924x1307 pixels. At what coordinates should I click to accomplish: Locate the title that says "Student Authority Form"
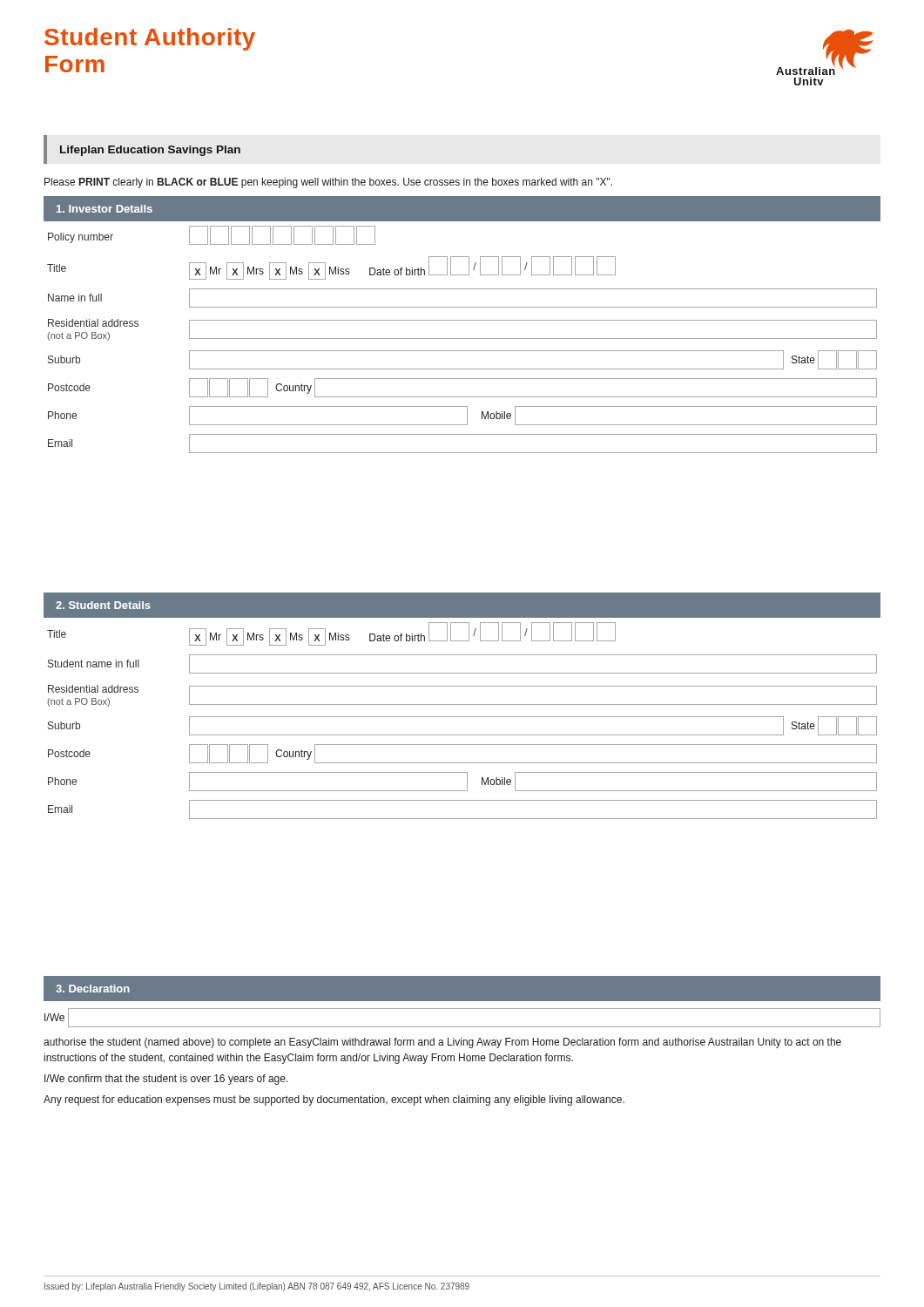[x=150, y=51]
